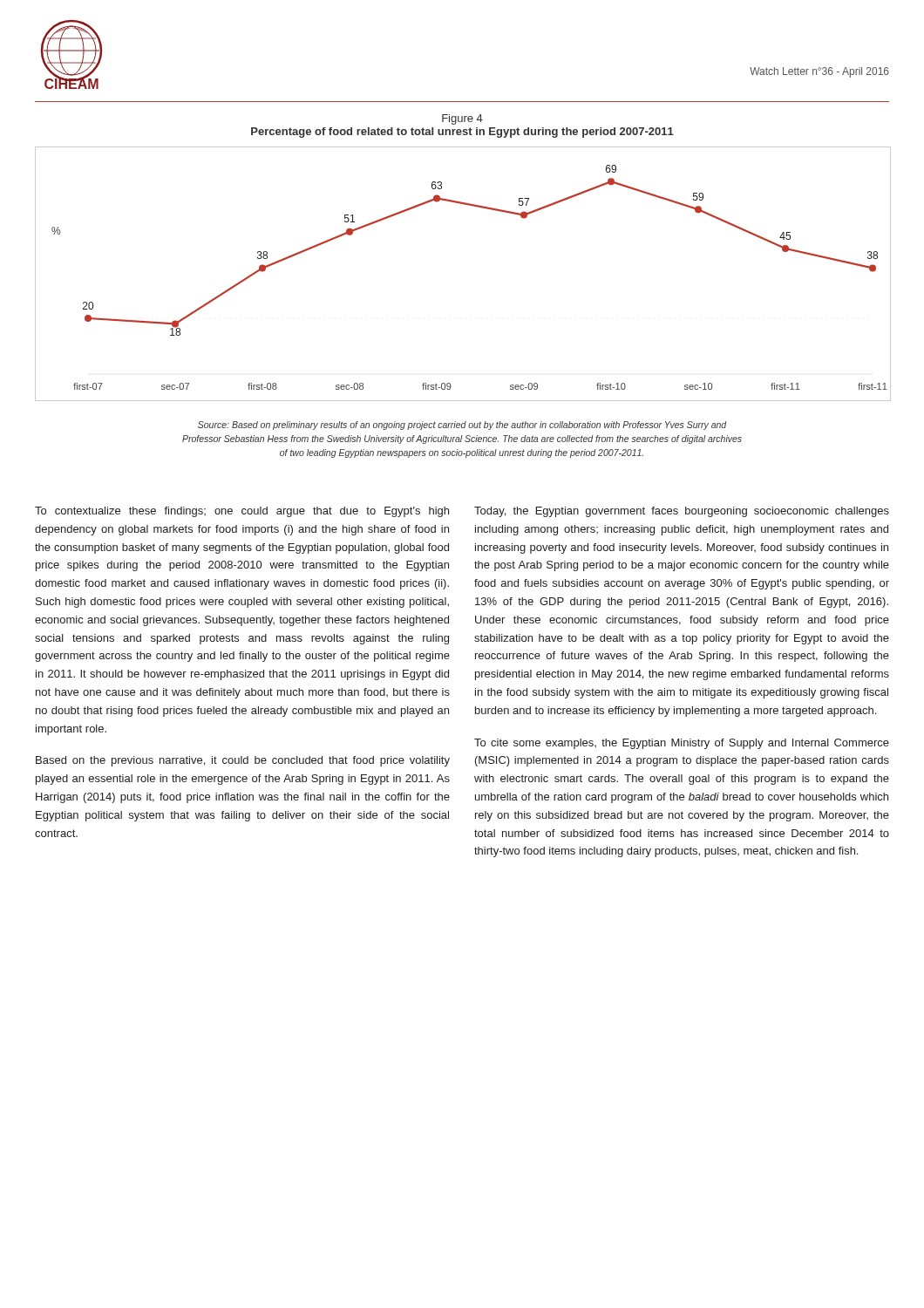Point to the block beginning "To contextualize these findings; one could argue"
This screenshot has height=1308, width=924.
click(242, 620)
